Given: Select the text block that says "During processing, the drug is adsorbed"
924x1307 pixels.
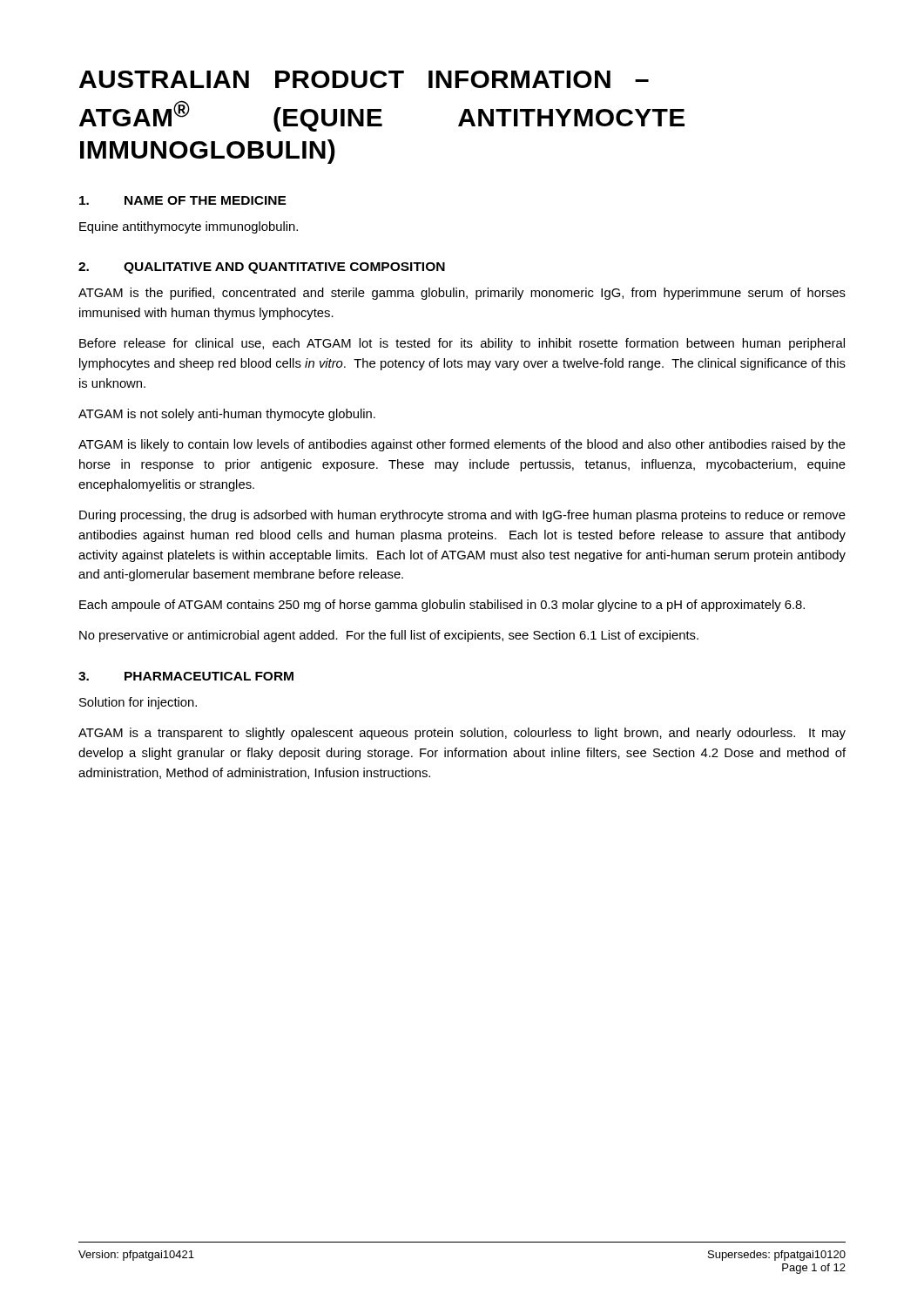Looking at the screenshot, I should tap(462, 545).
